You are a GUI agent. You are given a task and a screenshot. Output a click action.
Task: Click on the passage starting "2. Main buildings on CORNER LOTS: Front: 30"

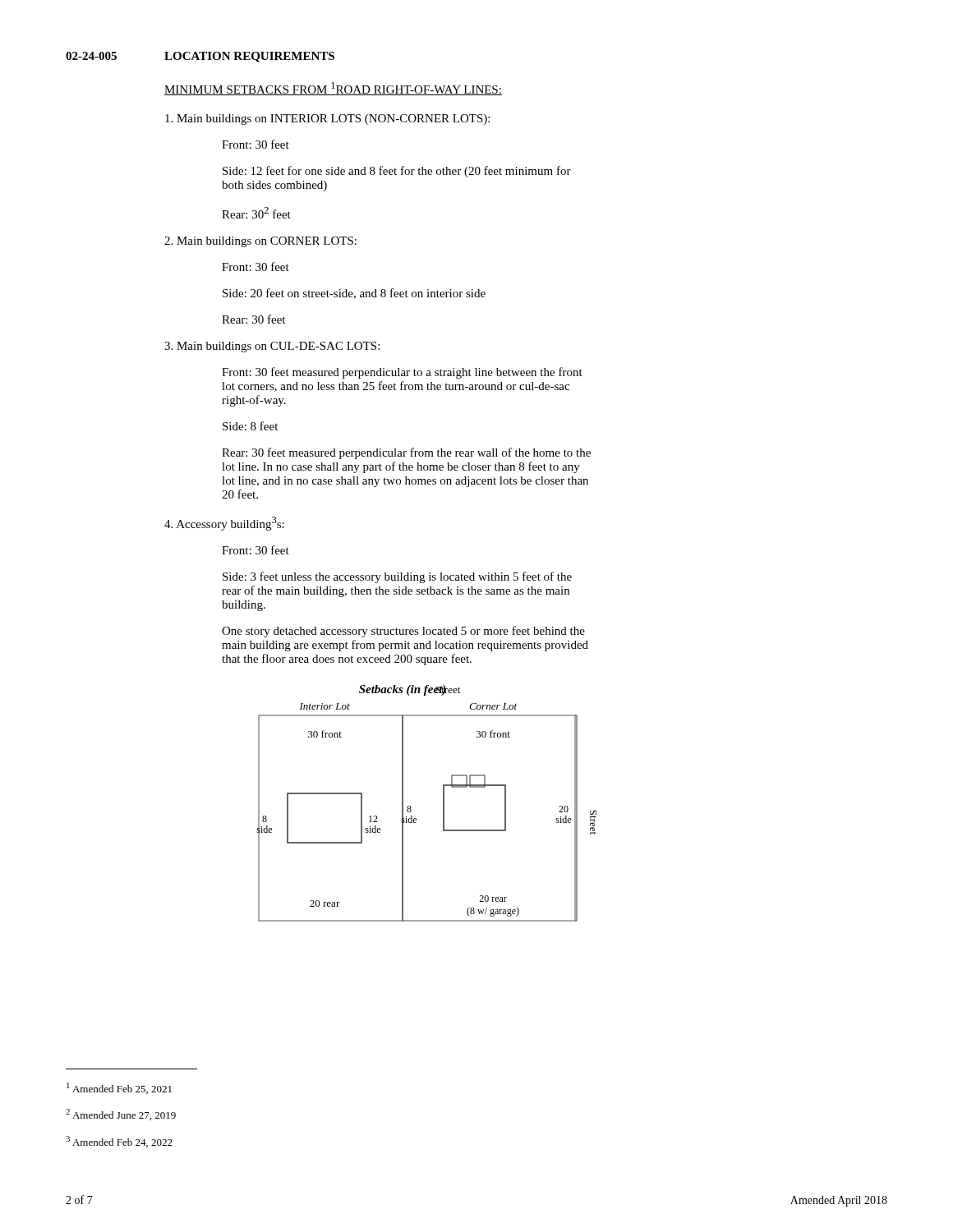260,242
